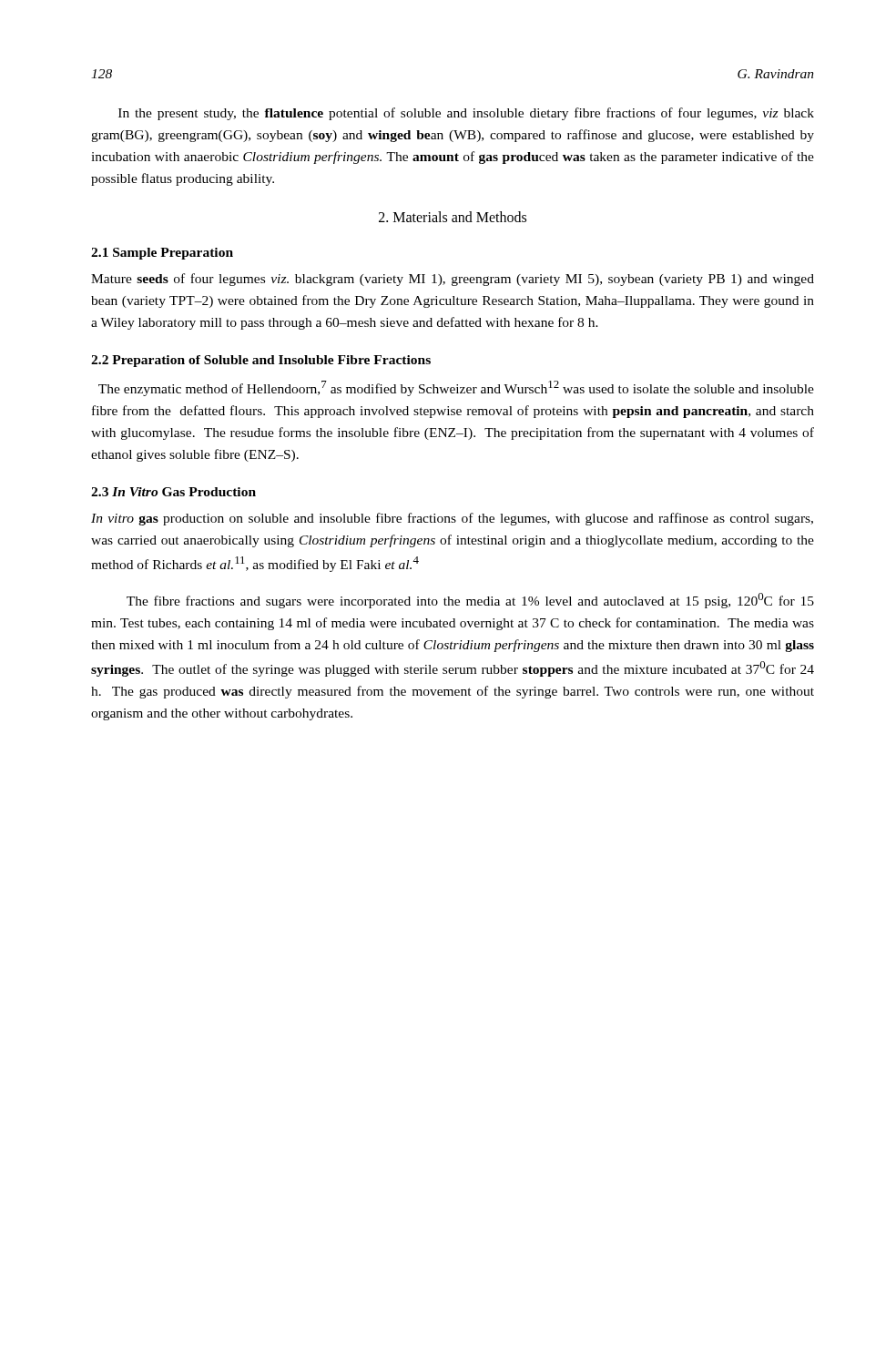Find the block starting "In vitro gas production on"

(453, 541)
